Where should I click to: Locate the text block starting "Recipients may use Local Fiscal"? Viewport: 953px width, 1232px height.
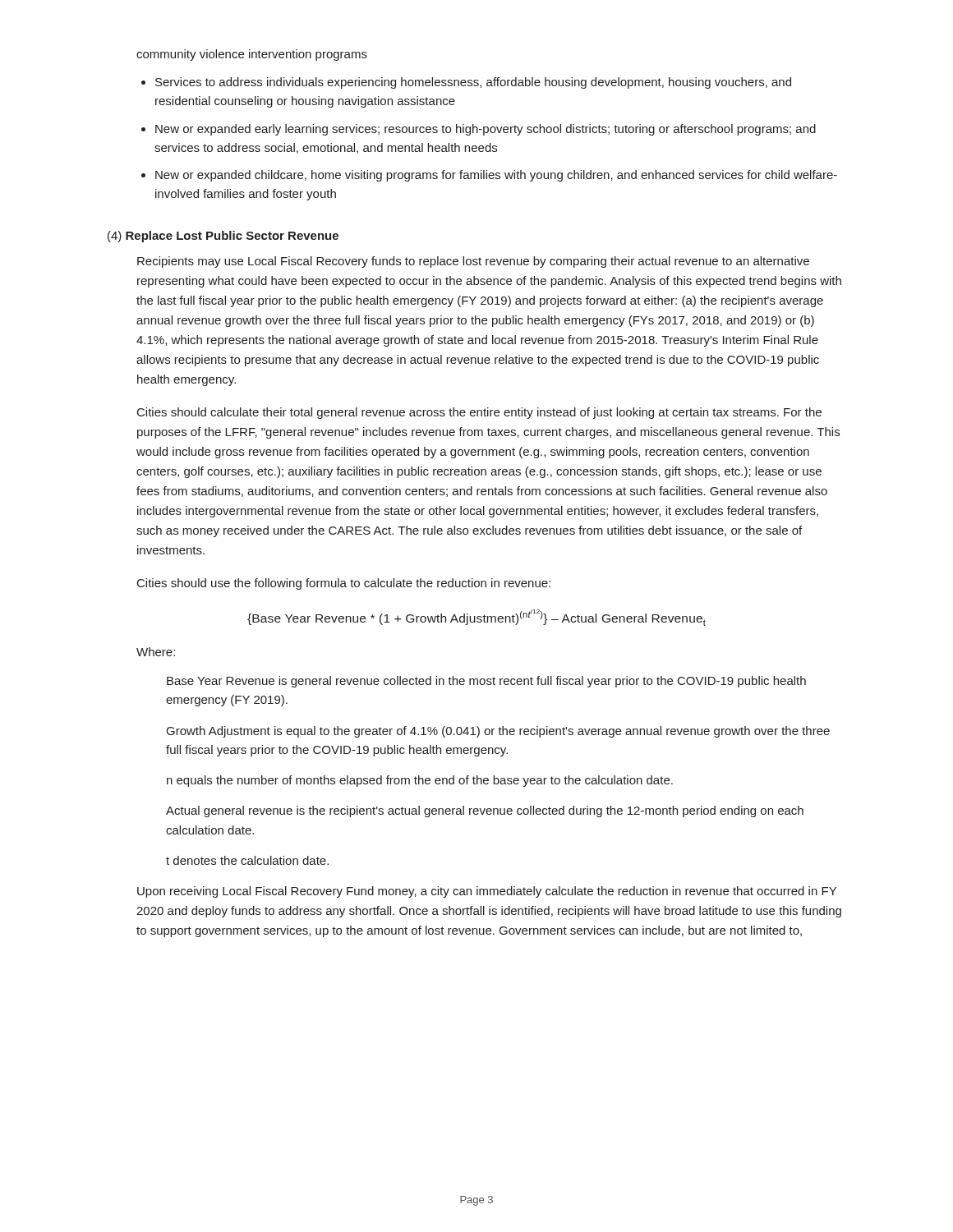(489, 320)
